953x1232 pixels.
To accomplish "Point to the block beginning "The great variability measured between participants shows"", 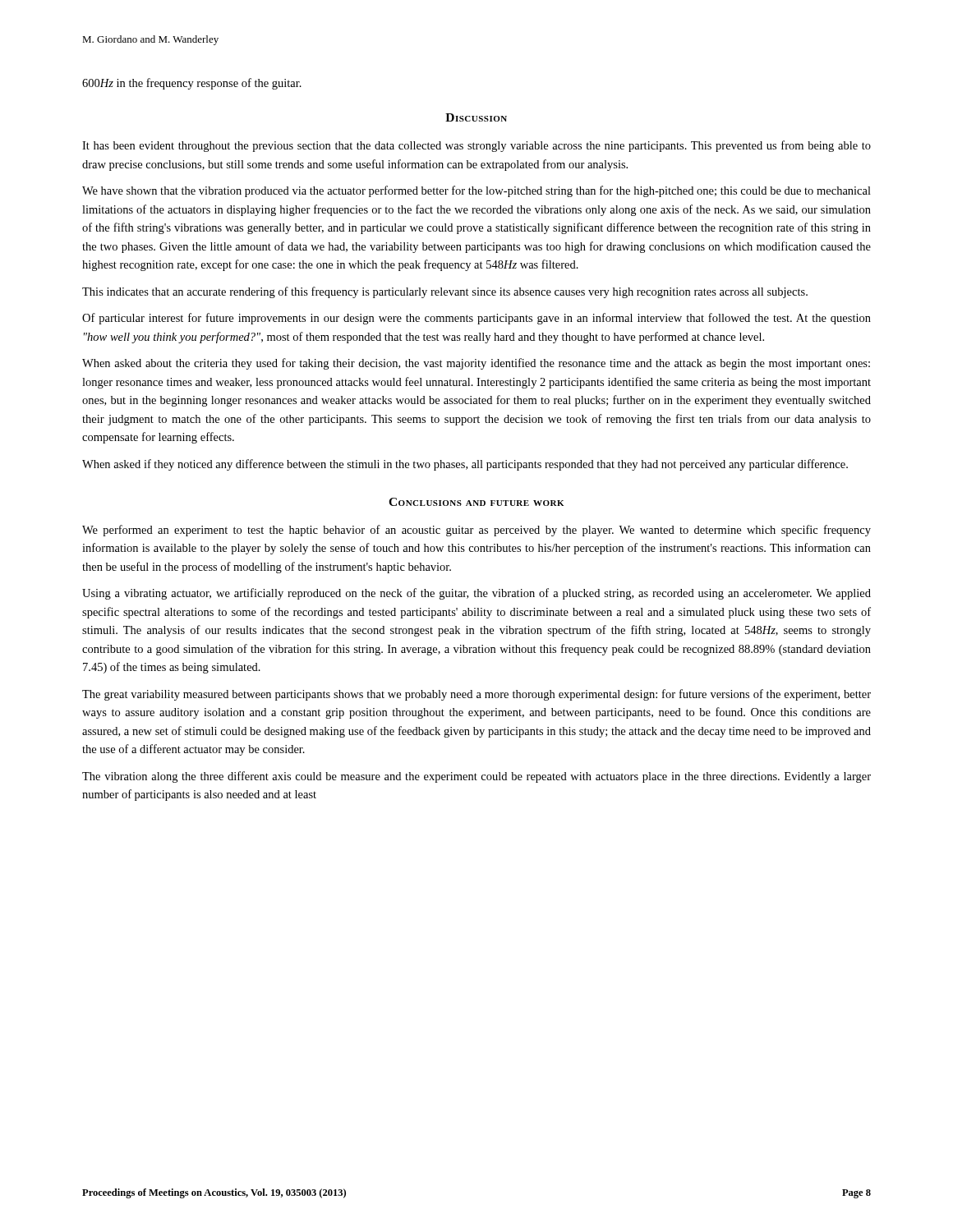I will (x=476, y=744).
